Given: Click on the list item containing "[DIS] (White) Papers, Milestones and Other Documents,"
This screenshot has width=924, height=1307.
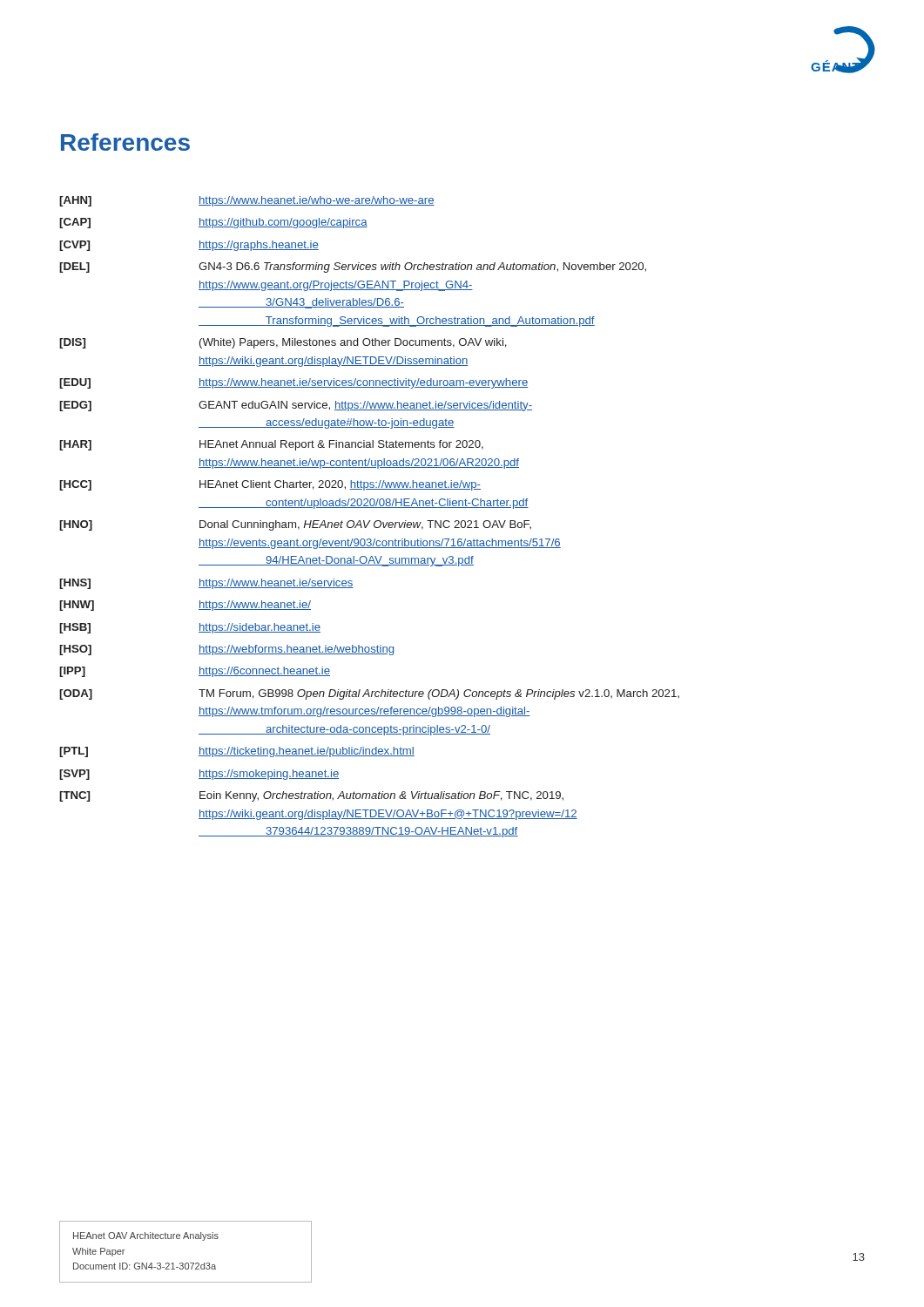Looking at the screenshot, I should (x=283, y=352).
